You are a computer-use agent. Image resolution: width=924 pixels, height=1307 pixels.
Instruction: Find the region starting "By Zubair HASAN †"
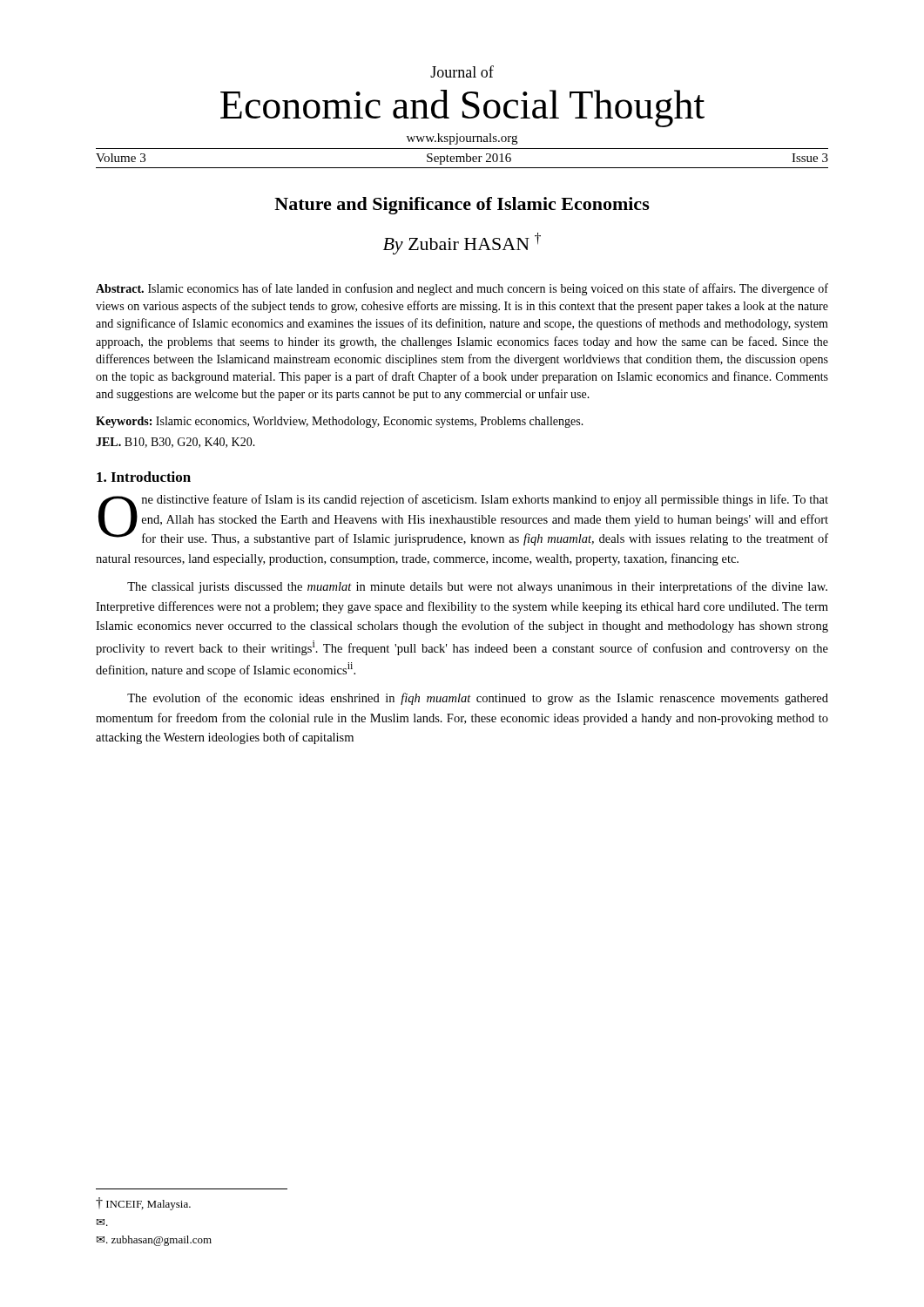tap(462, 243)
